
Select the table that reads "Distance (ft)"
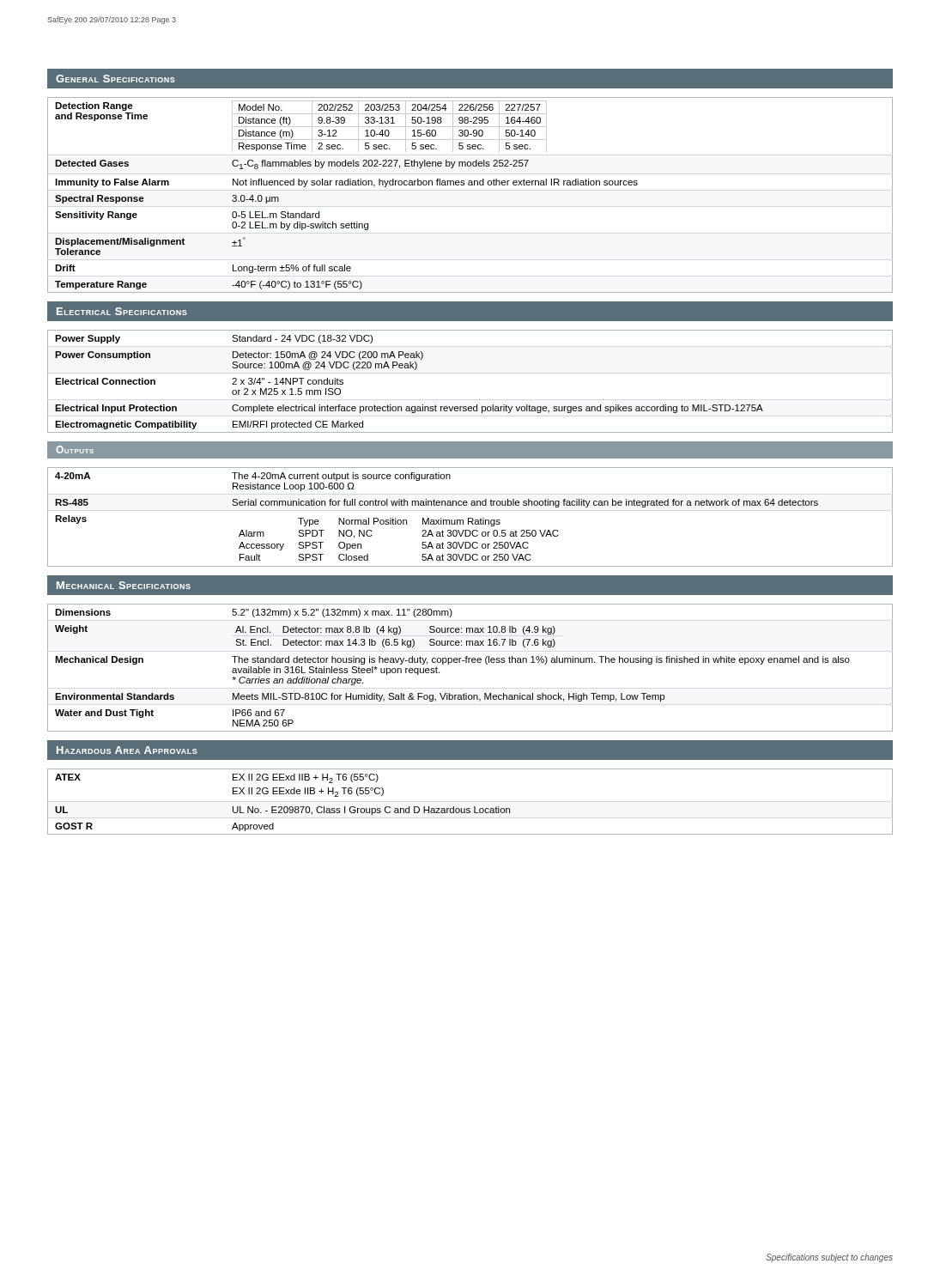click(x=470, y=195)
